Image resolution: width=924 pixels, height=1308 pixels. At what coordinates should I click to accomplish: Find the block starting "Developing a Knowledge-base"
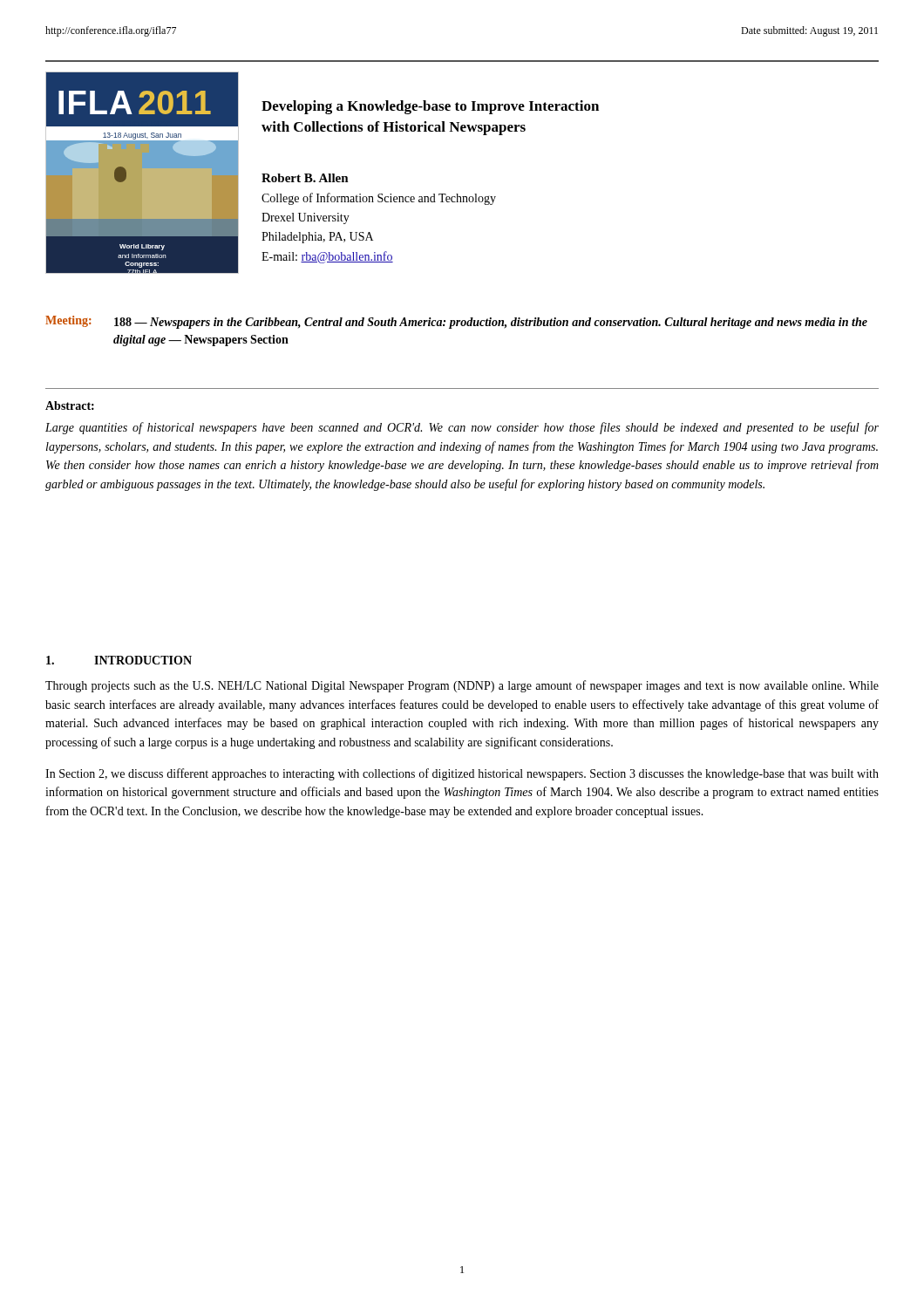pos(430,116)
